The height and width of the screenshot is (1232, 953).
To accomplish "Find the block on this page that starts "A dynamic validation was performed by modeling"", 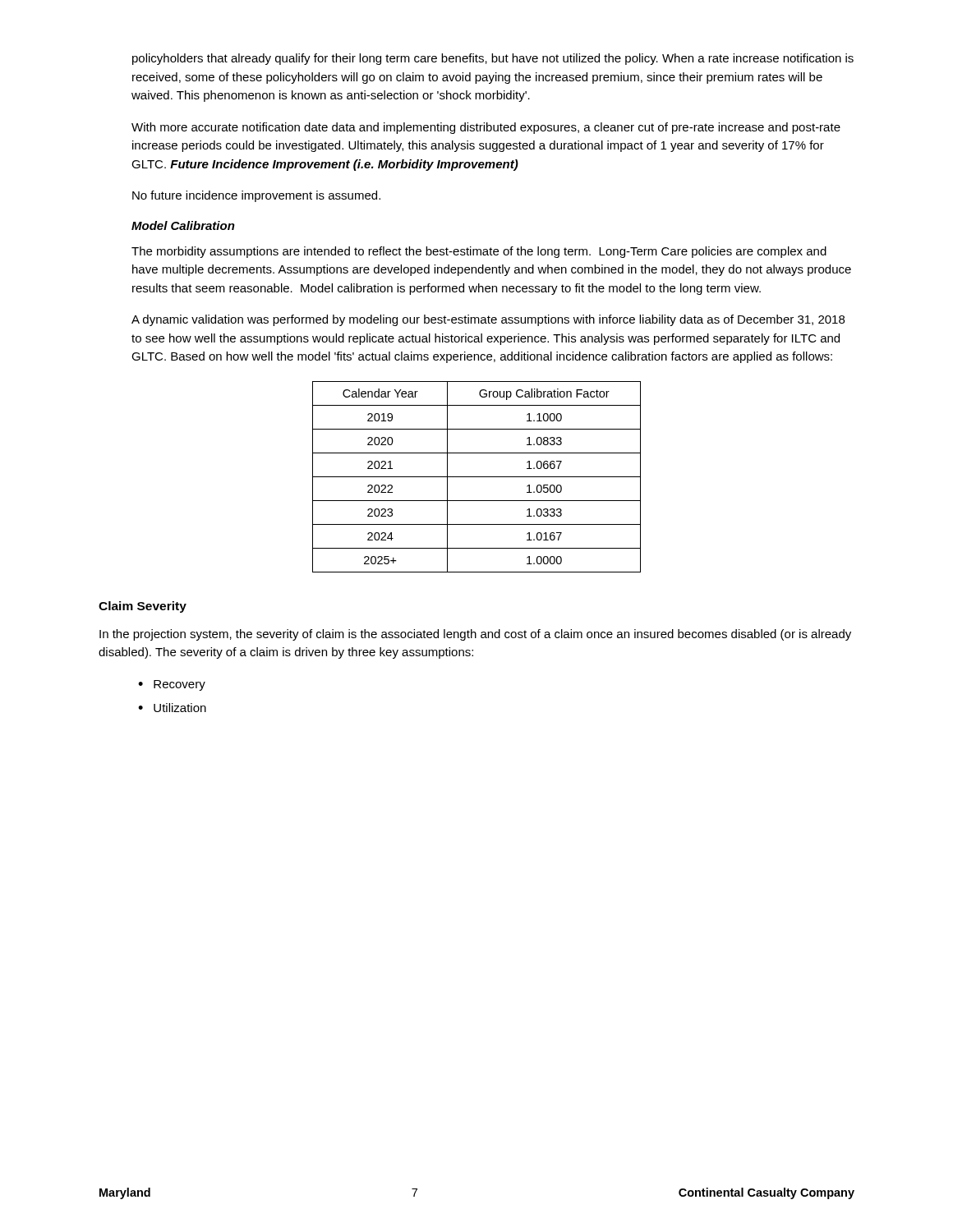I will pyautogui.click(x=488, y=338).
